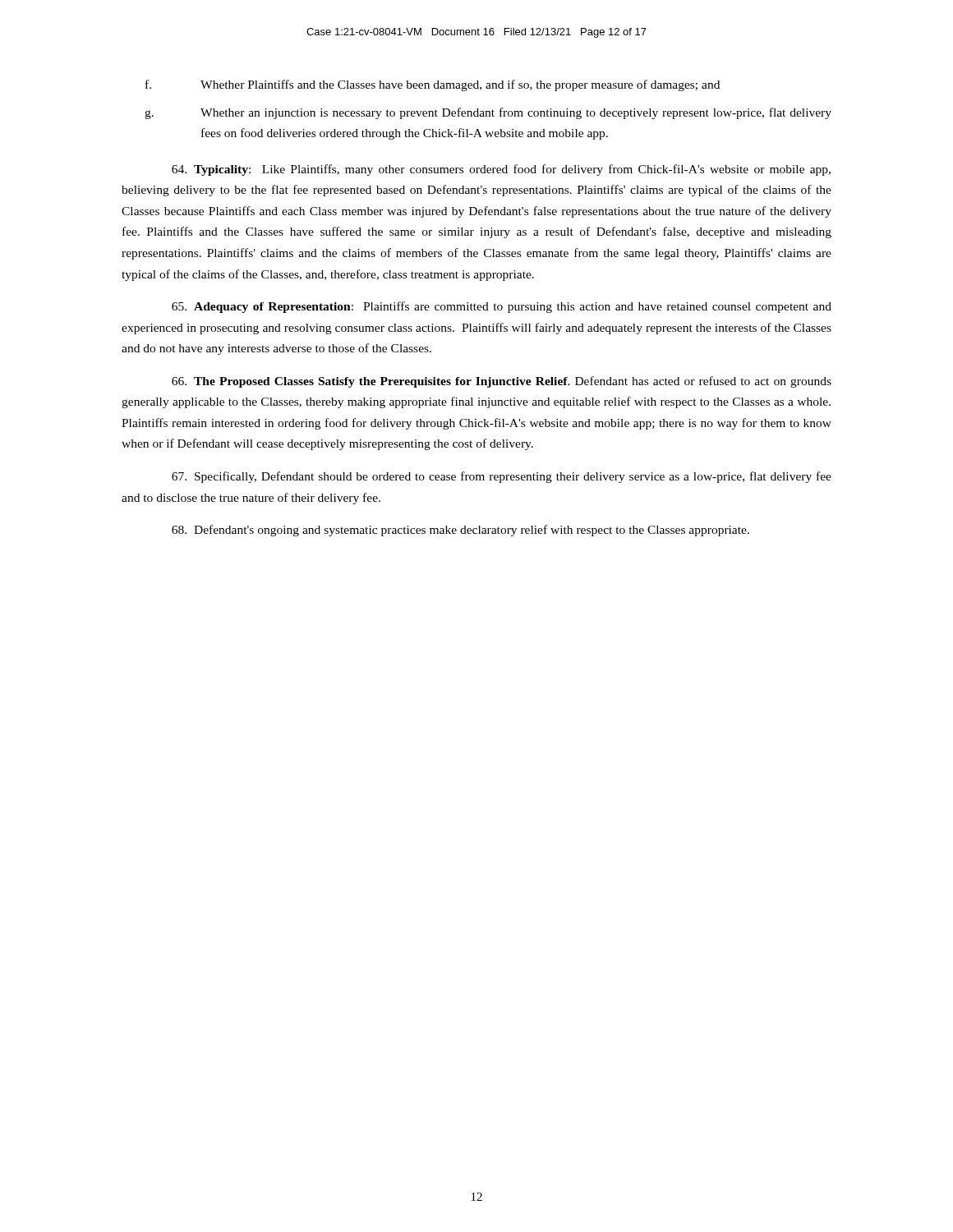
Task: Navigate to the text starting "The Proposed Classes Satisfy the Prerequisites for"
Action: [x=476, y=410]
